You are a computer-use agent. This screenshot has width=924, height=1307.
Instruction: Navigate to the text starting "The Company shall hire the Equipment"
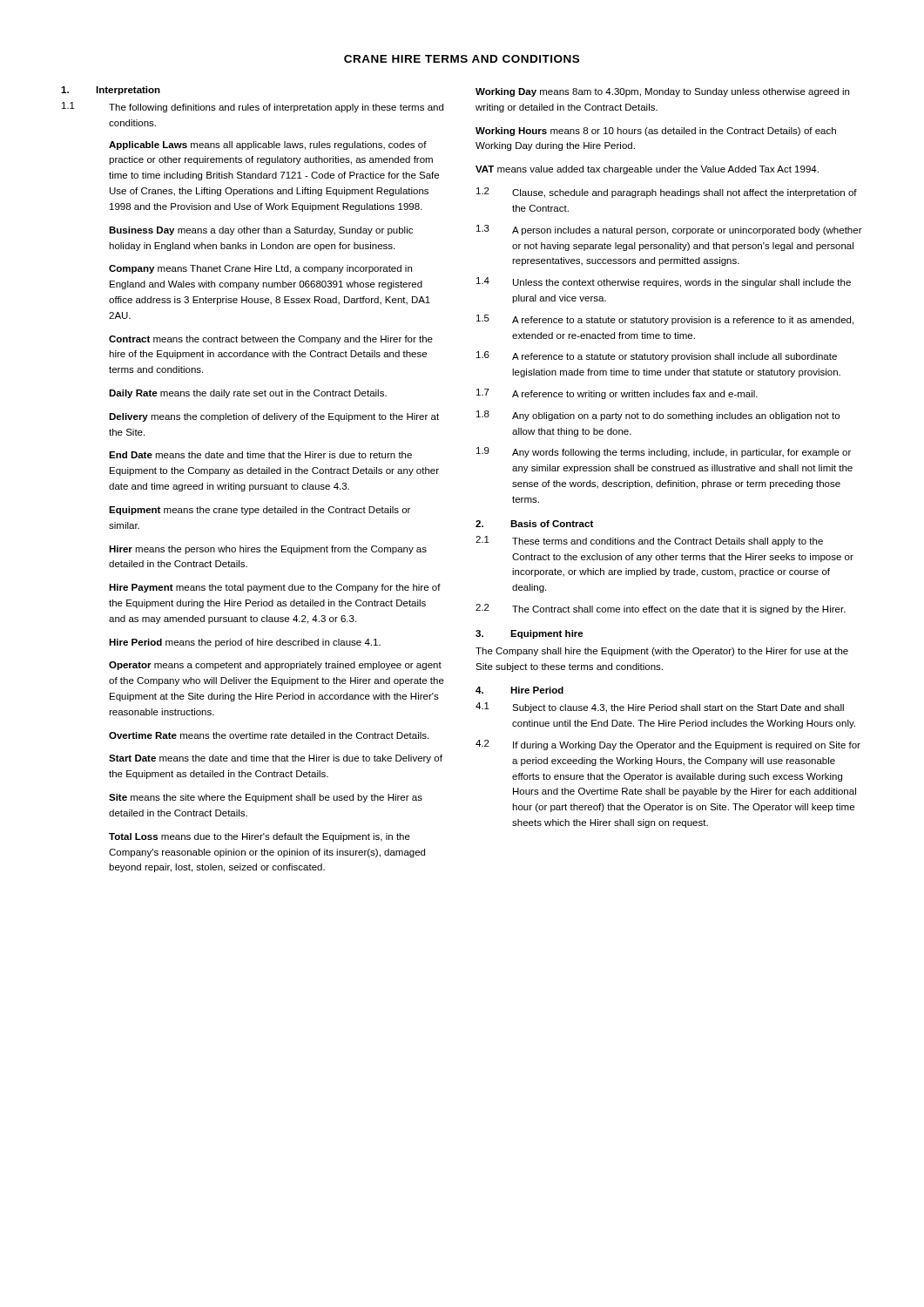pos(662,658)
